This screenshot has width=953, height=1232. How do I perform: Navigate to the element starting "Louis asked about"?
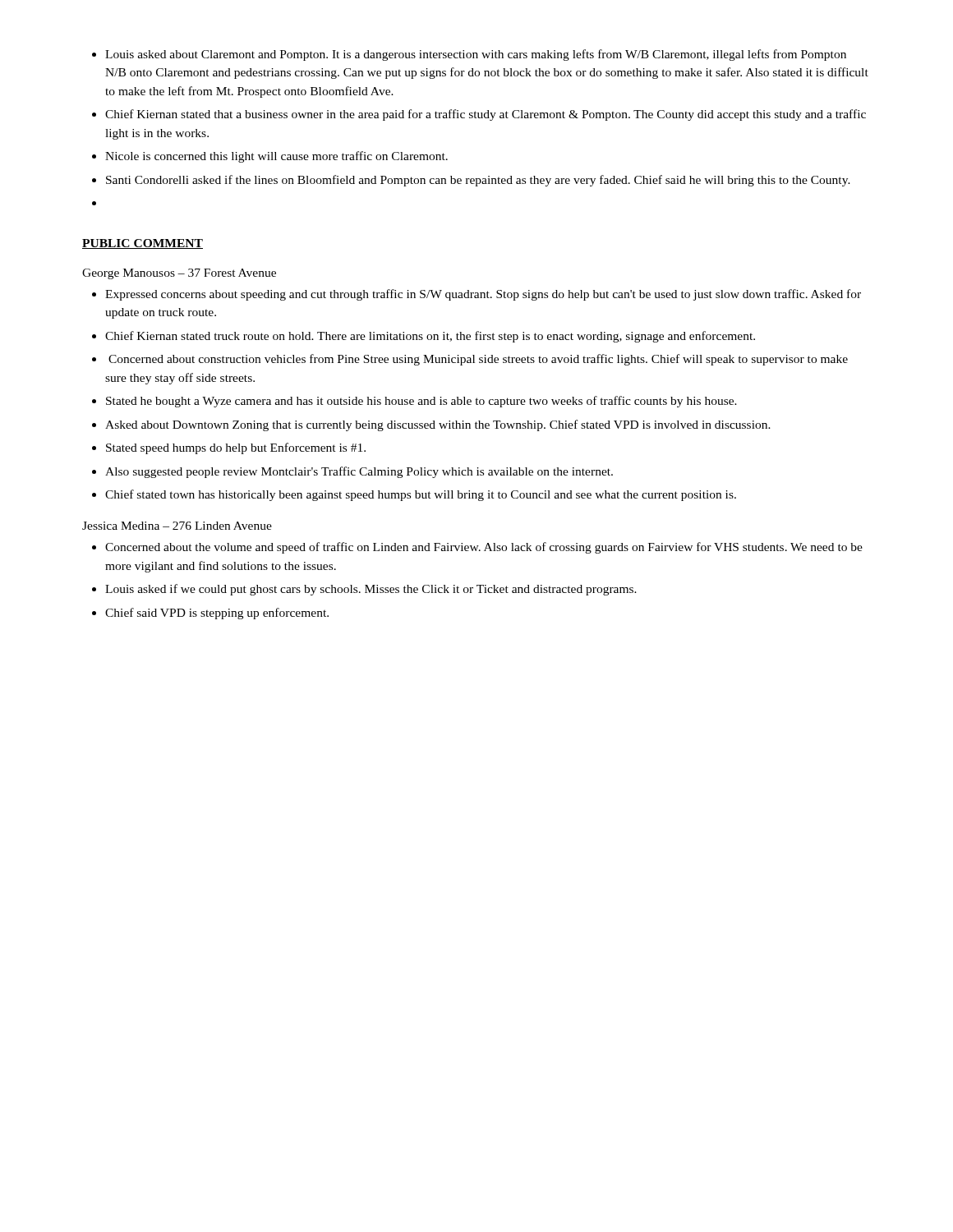476,73
